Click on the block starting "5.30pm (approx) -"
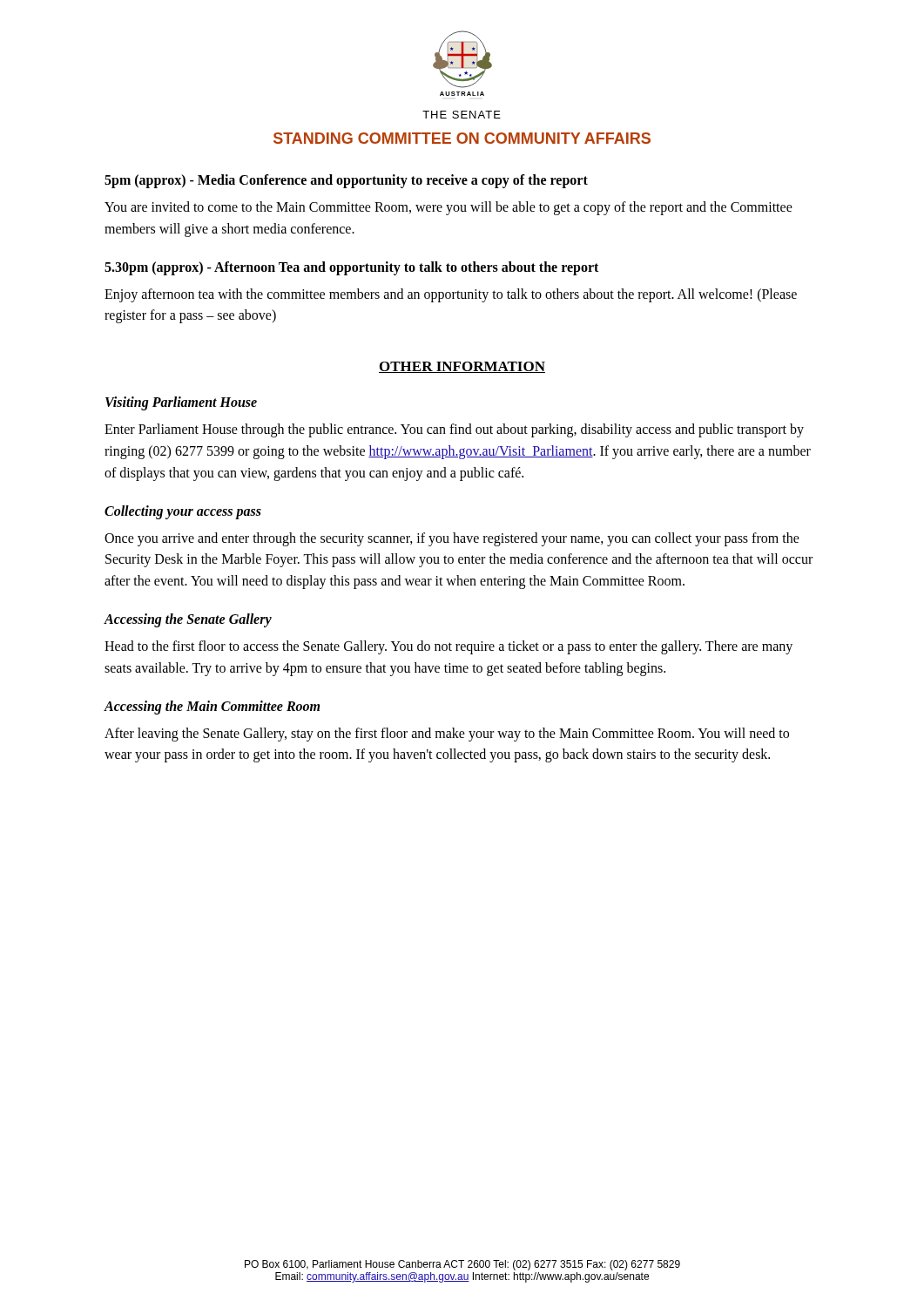 point(352,267)
